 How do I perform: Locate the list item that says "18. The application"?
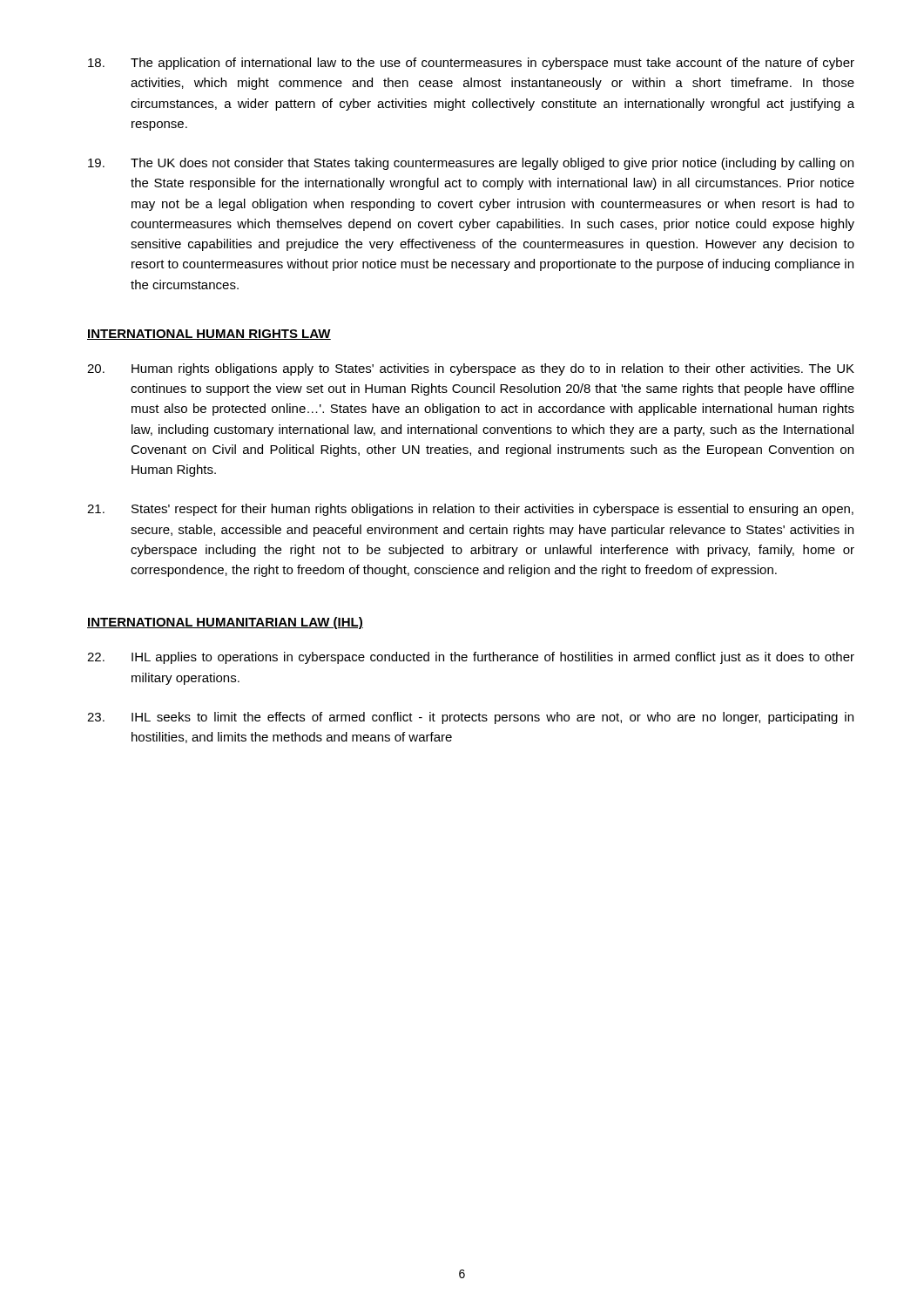(471, 93)
